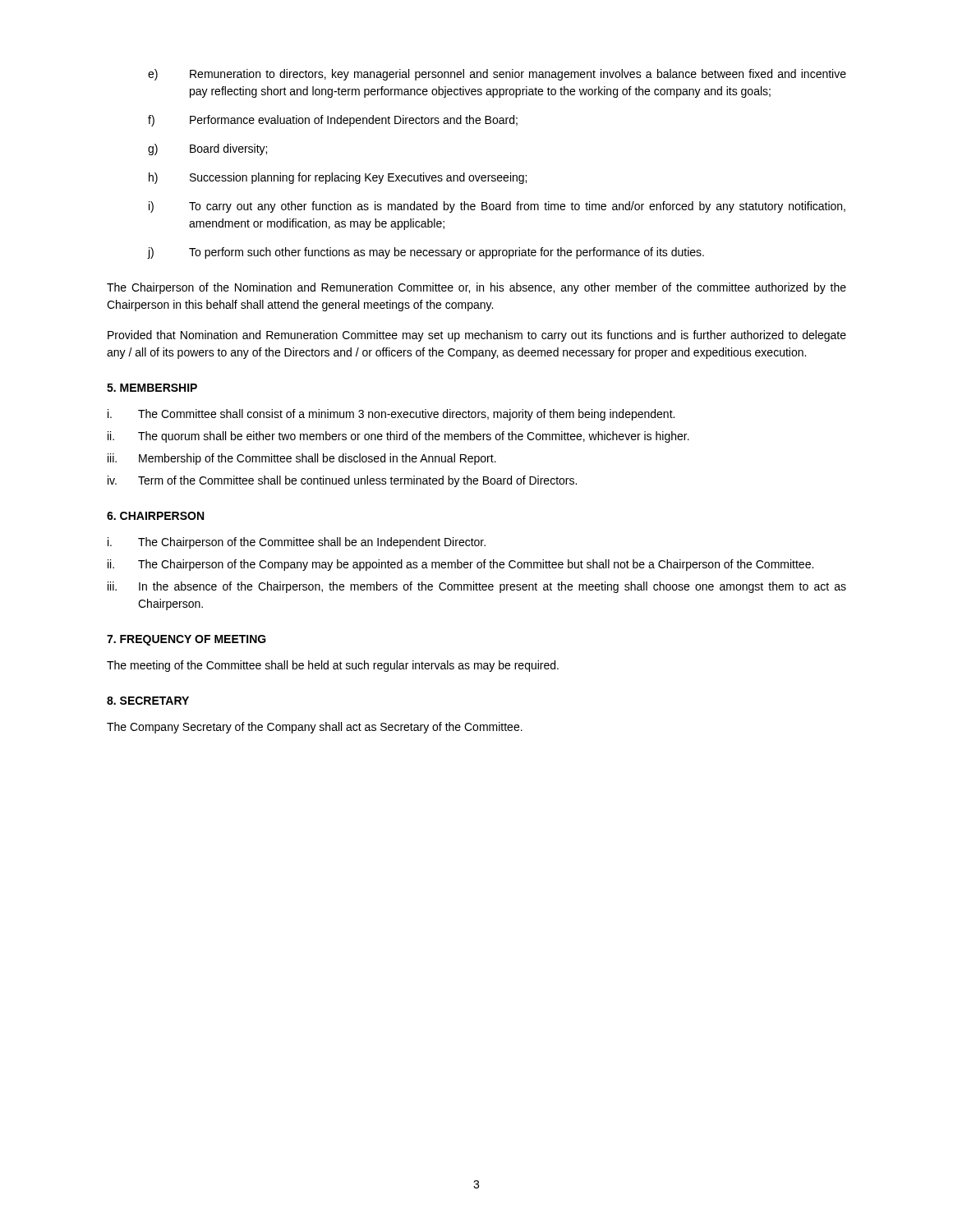Find "g) Board diversity;" on this page
953x1232 pixels.
tap(207, 149)
